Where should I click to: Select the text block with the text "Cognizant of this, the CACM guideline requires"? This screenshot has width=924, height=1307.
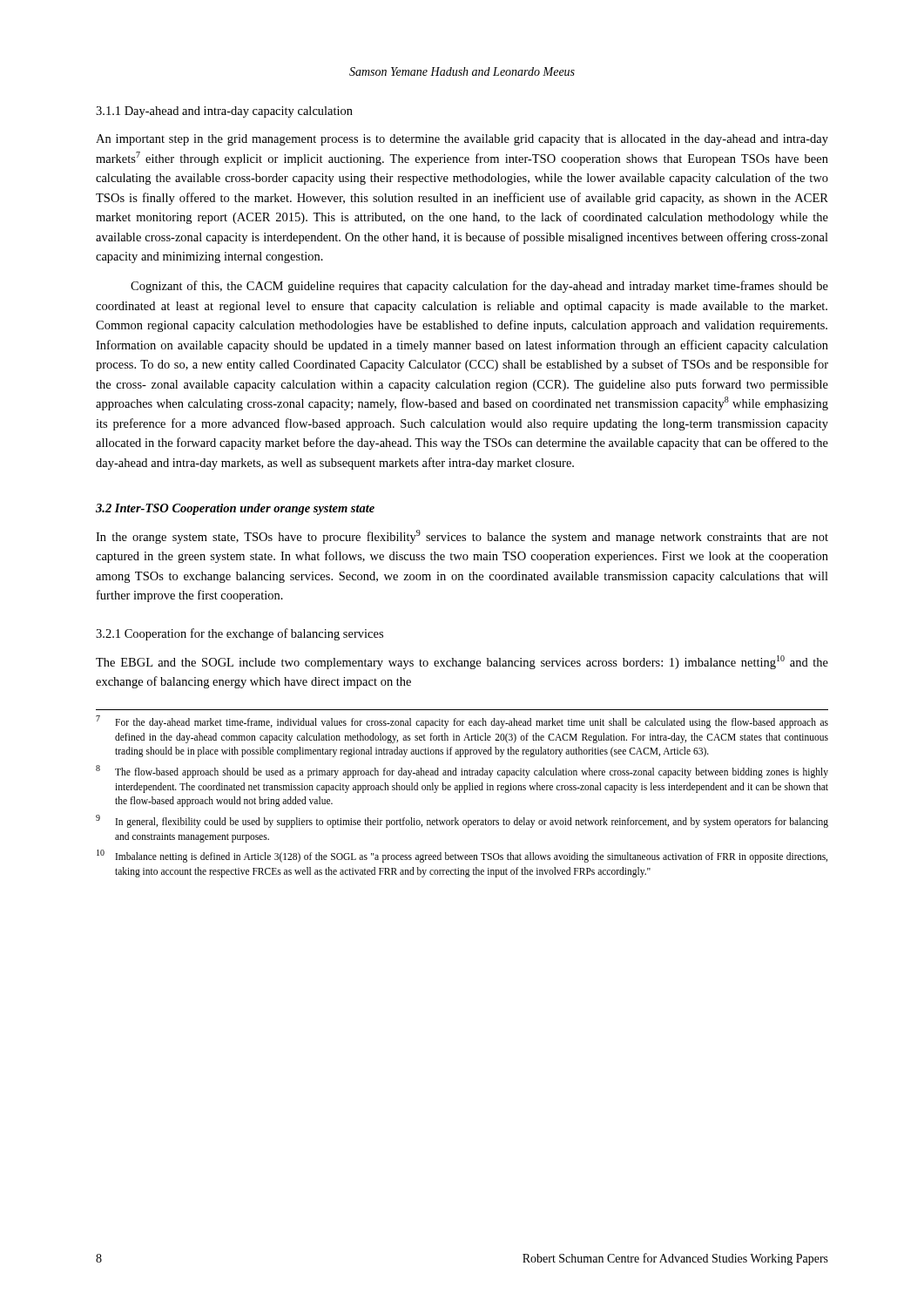point(462,374)
